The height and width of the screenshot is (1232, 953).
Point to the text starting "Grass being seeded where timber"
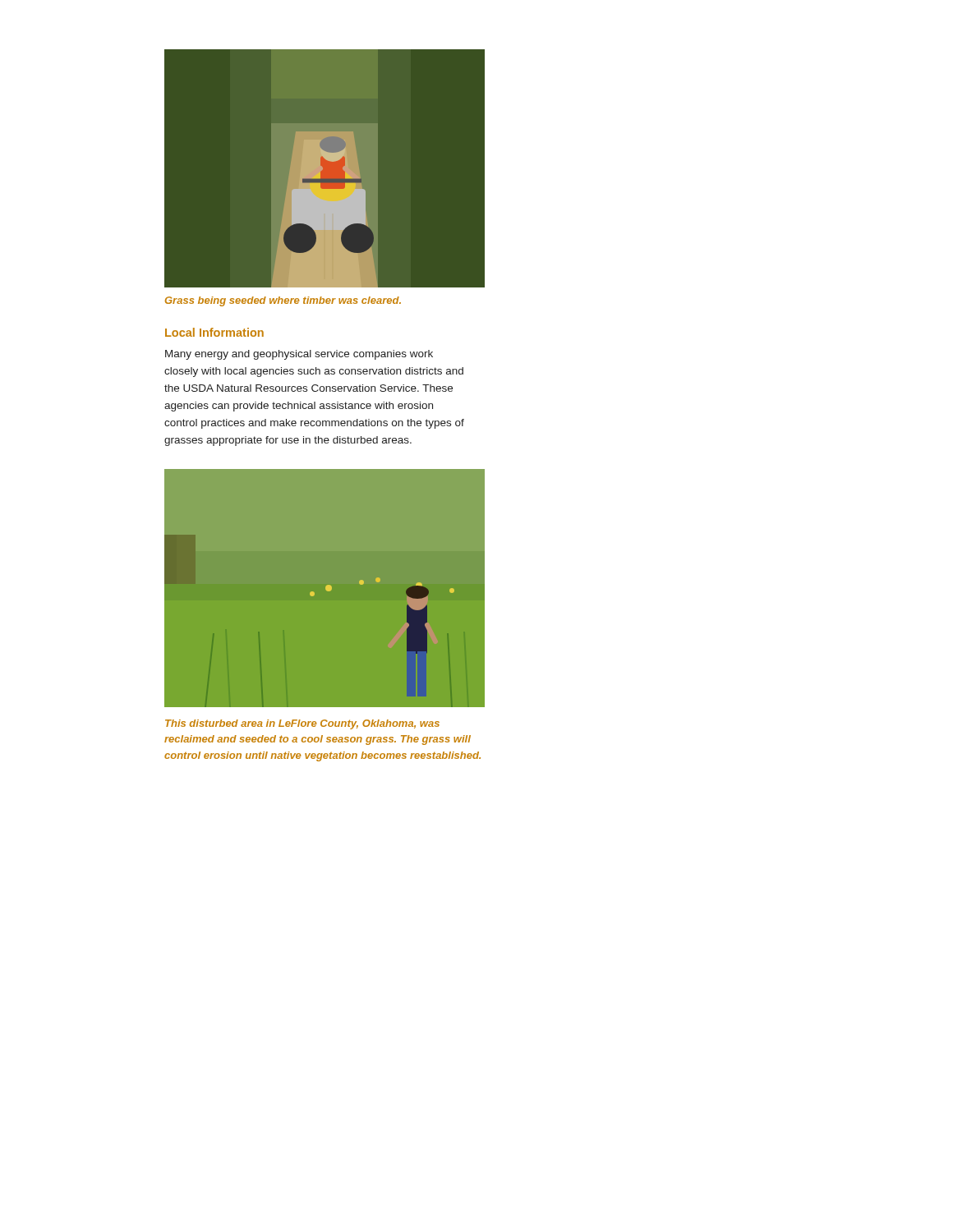point(283,300)
